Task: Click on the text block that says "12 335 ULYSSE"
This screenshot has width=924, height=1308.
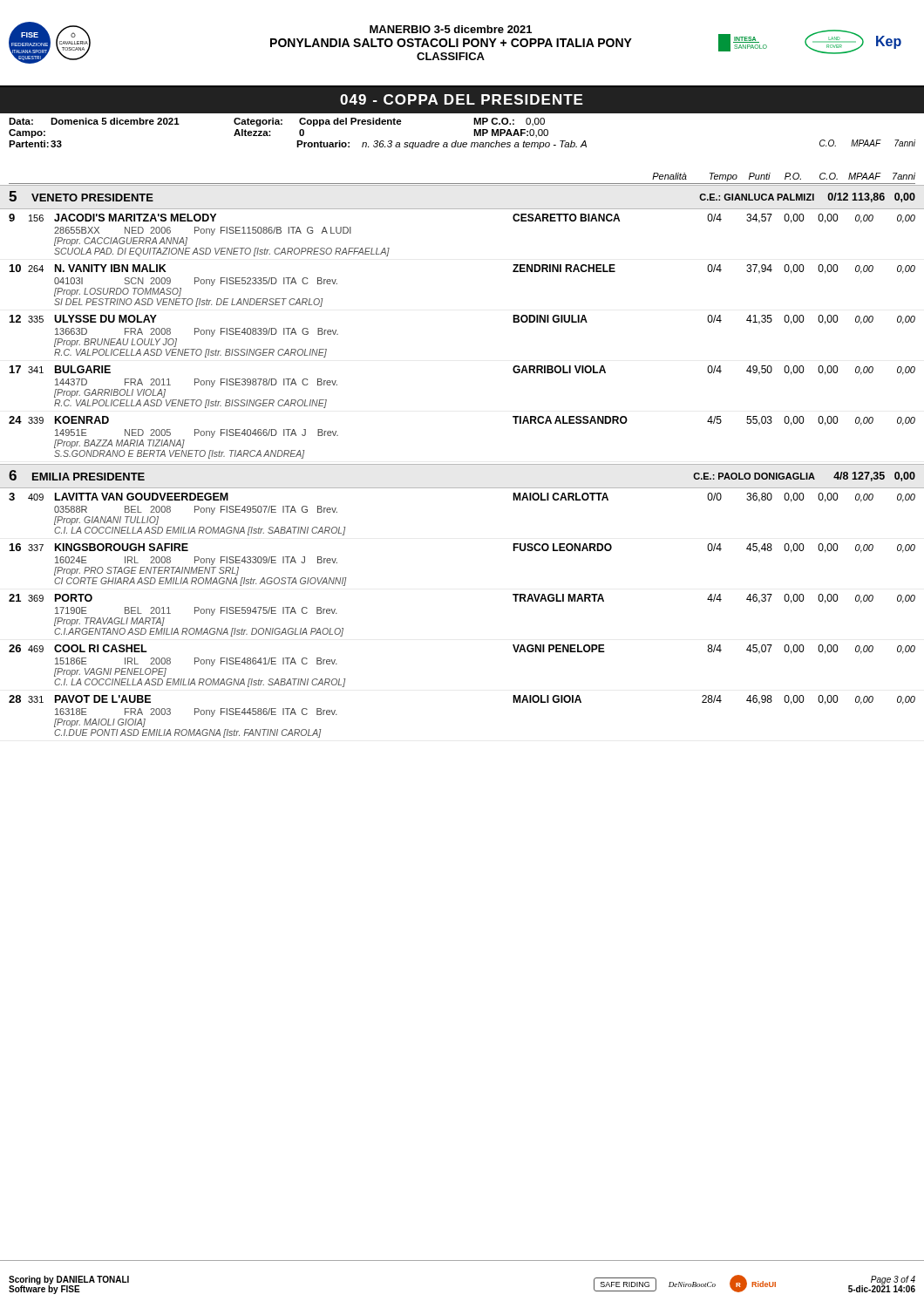Action: [x=33, y=320]
